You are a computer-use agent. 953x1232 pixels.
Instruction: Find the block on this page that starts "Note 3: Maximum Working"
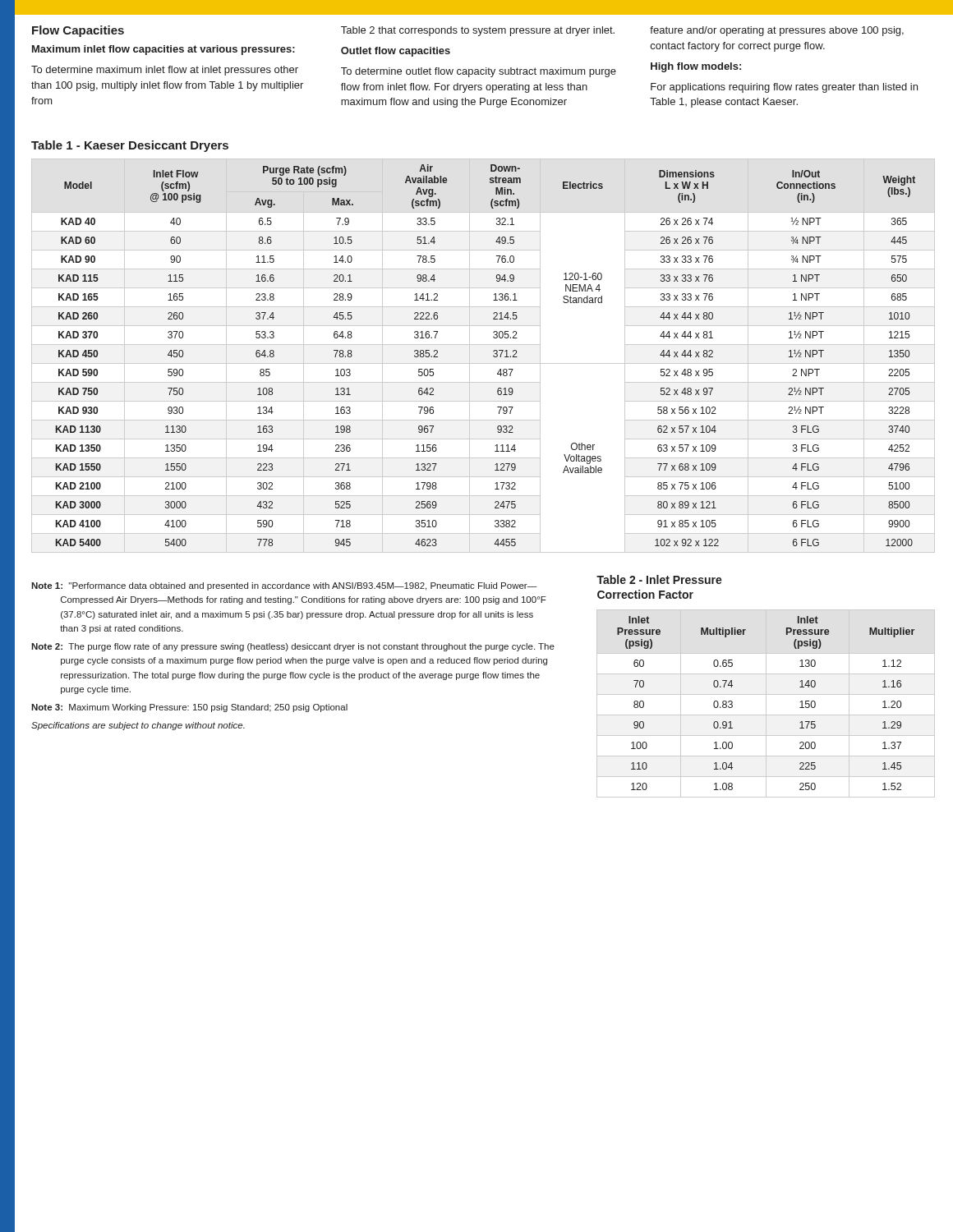(x=302, y=708)
